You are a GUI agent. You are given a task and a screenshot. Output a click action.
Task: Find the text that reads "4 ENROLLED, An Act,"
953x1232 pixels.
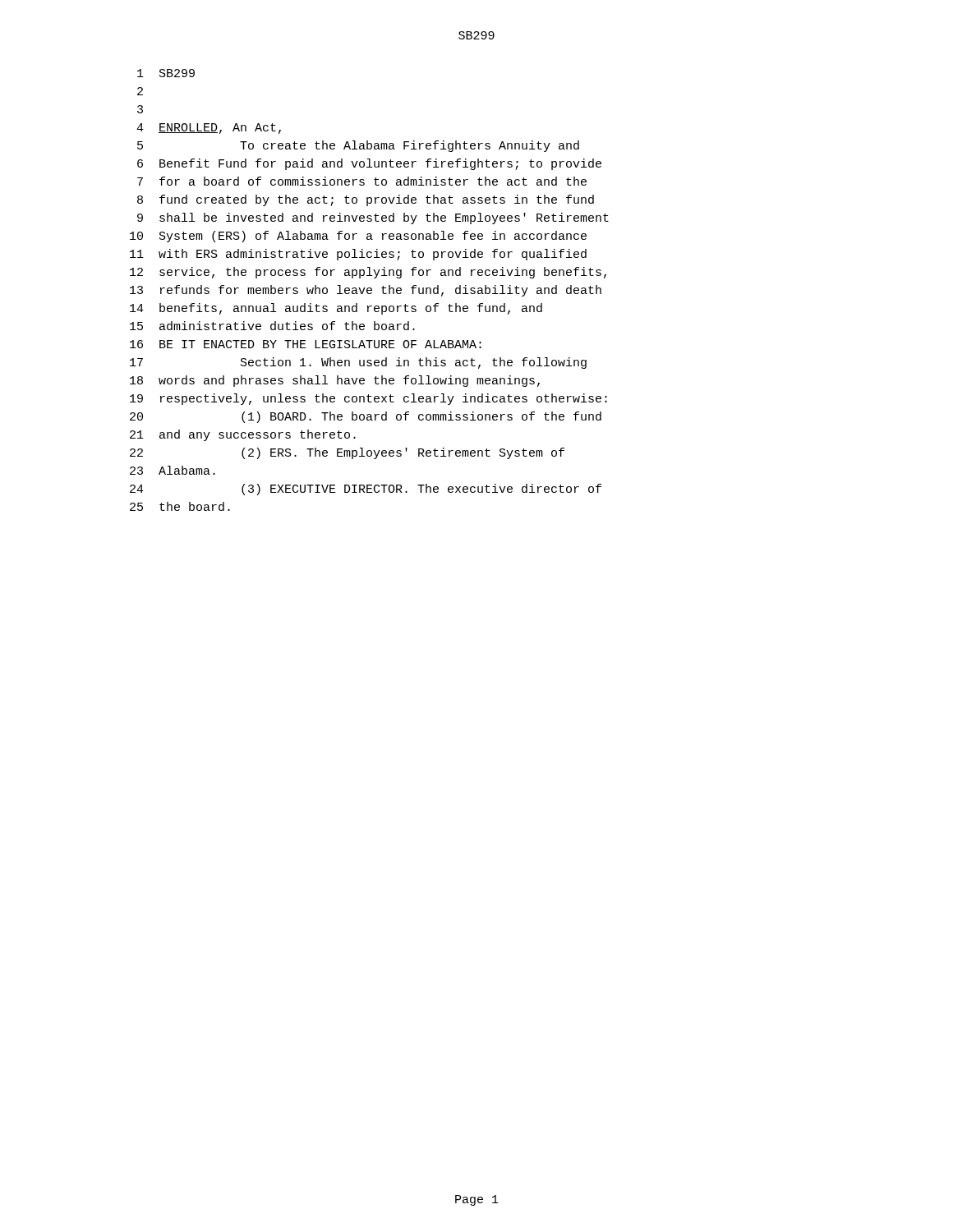(209, 129)
